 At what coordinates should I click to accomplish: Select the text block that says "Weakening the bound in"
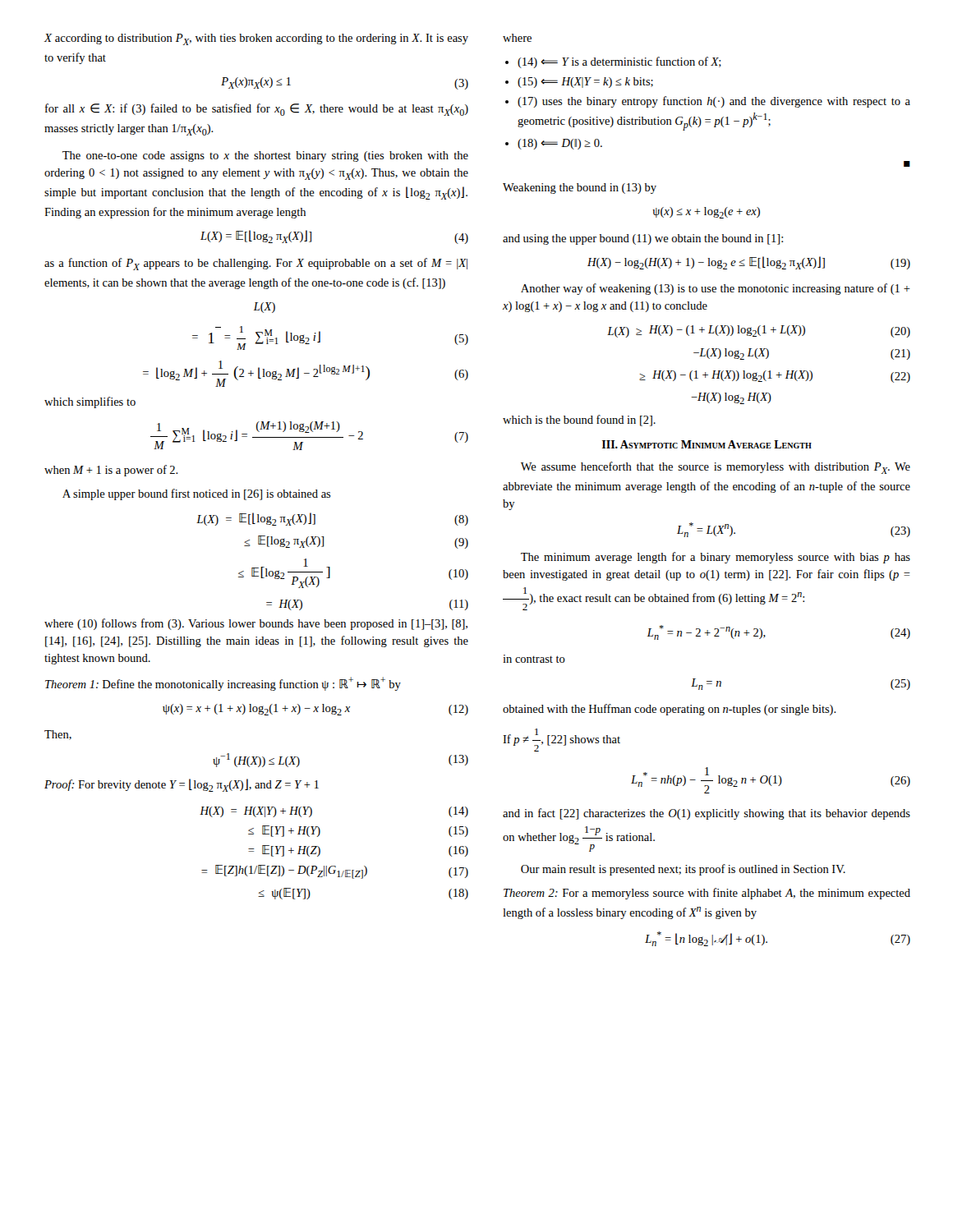click(580, 188)
